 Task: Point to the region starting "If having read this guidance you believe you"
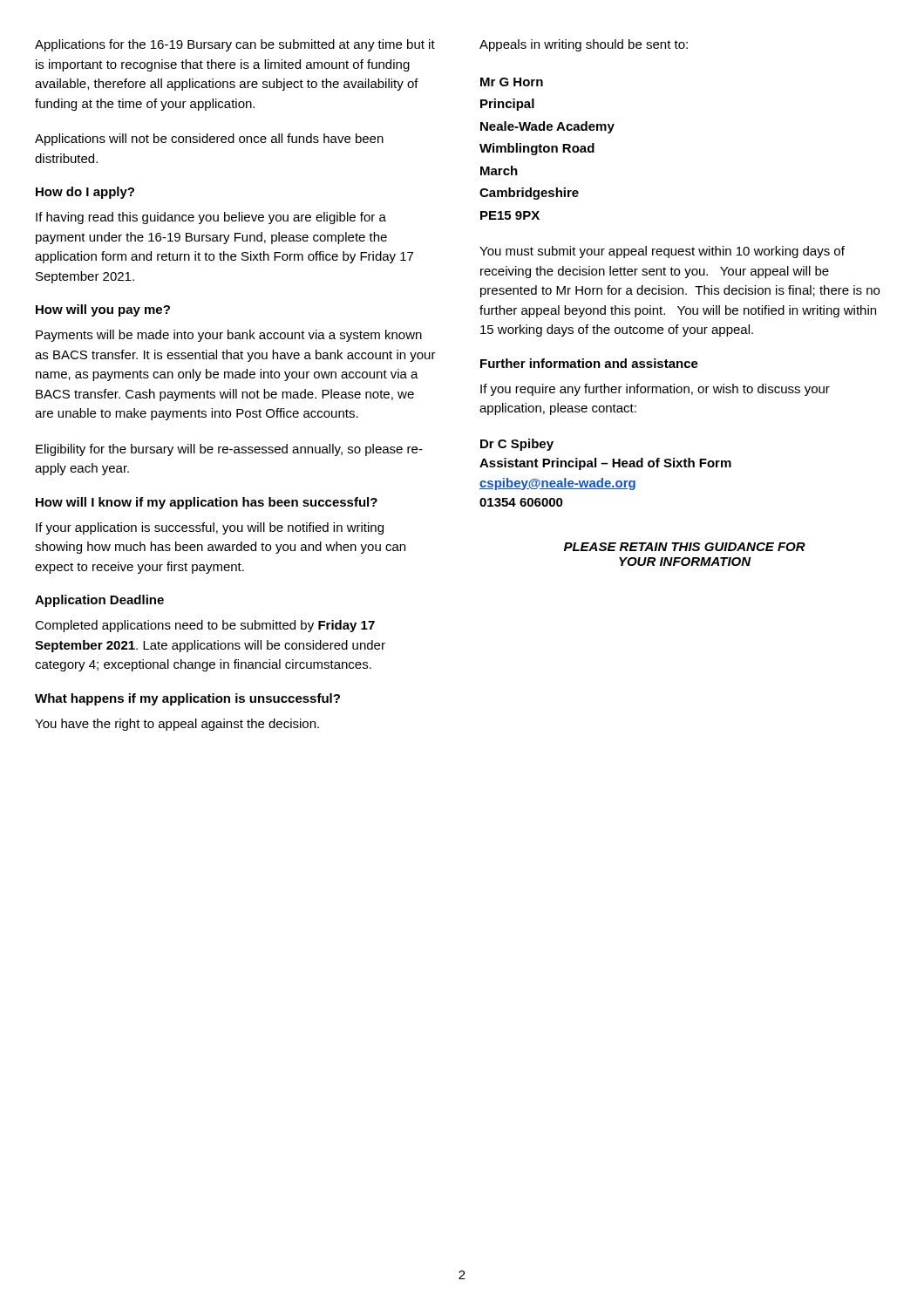pos(224,246)
